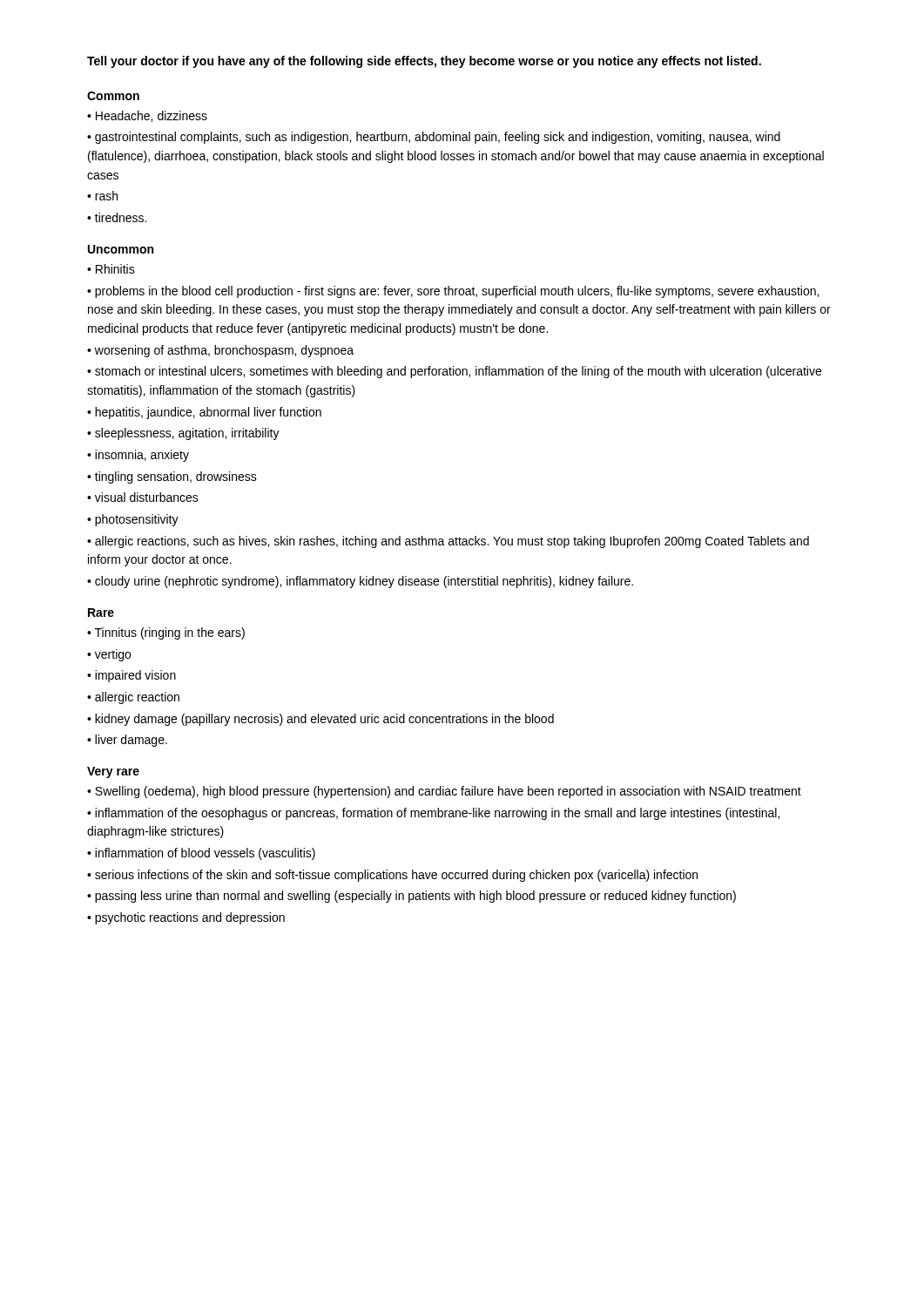Viewport: 924px width, 1307px height.
Task: Select the list item containing "• passing less urine than"
Action: [x=412, y=896]
